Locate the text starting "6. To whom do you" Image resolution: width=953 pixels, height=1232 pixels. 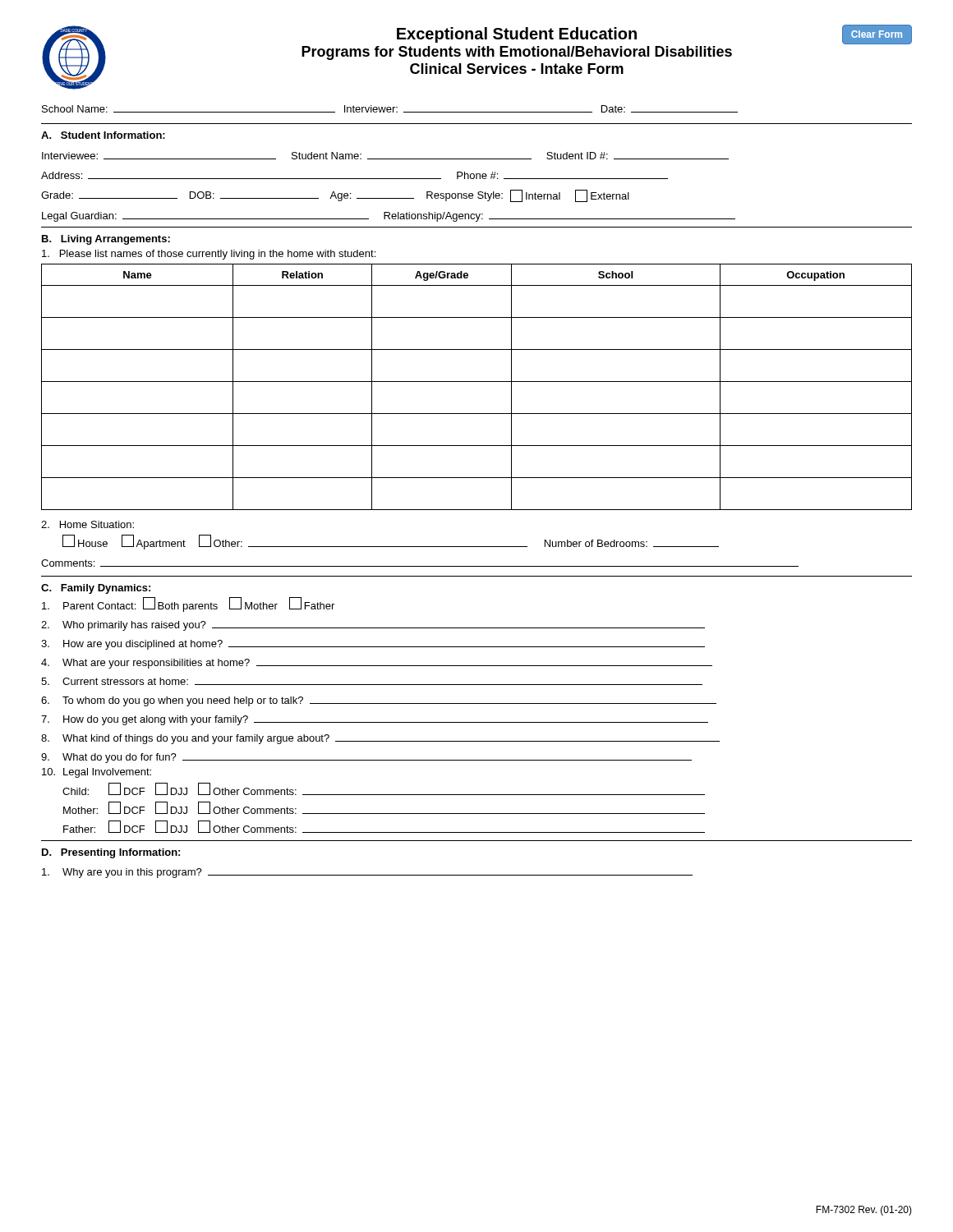coord(379,698)
